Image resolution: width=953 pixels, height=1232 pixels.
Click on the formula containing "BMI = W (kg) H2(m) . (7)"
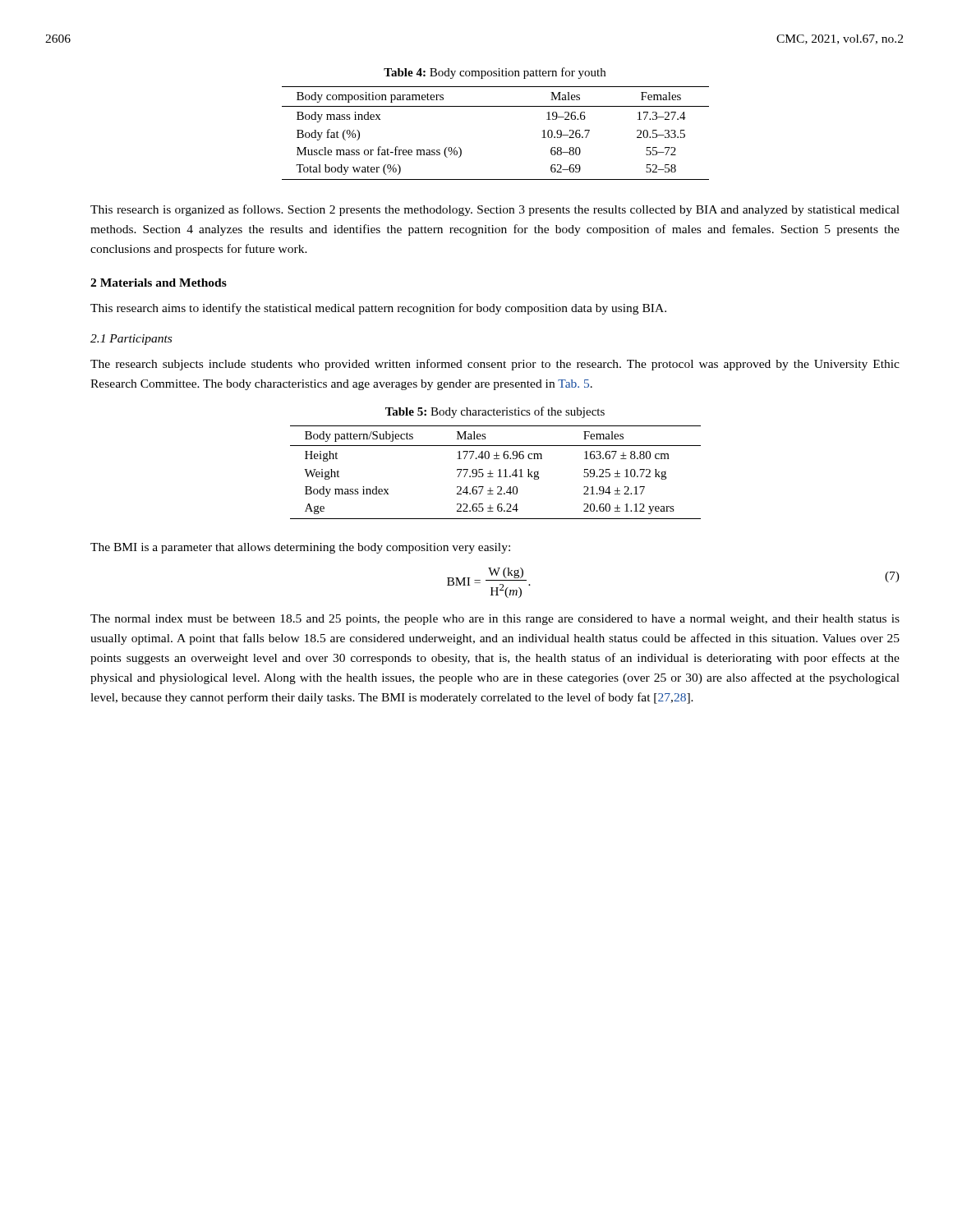pyautogui.click(x=495, y=582)
